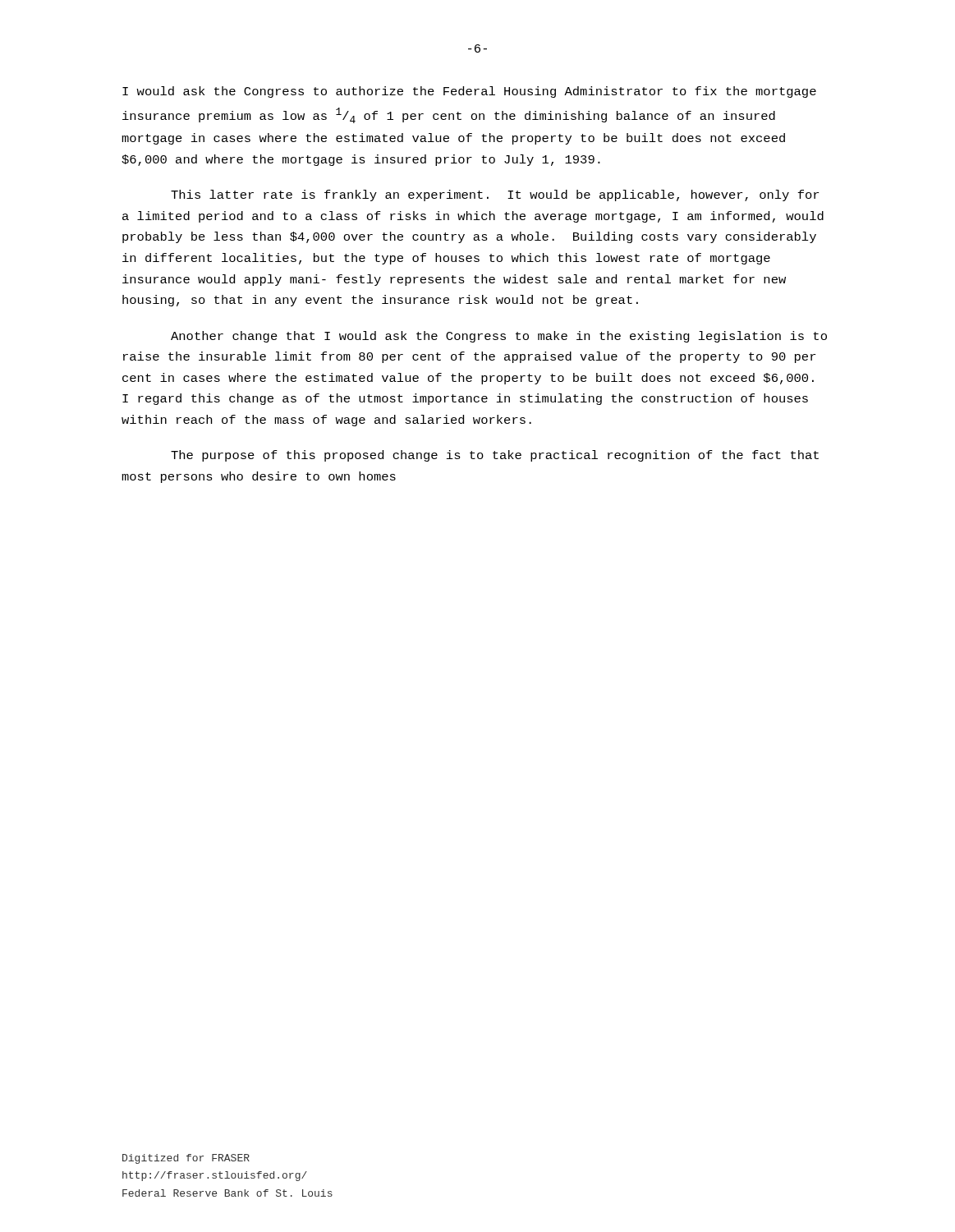This screenshot has width=955, height=1232.
Task: Find the text block that reads "I would ask the Congress to authorize"
Action: pos(469,126)
